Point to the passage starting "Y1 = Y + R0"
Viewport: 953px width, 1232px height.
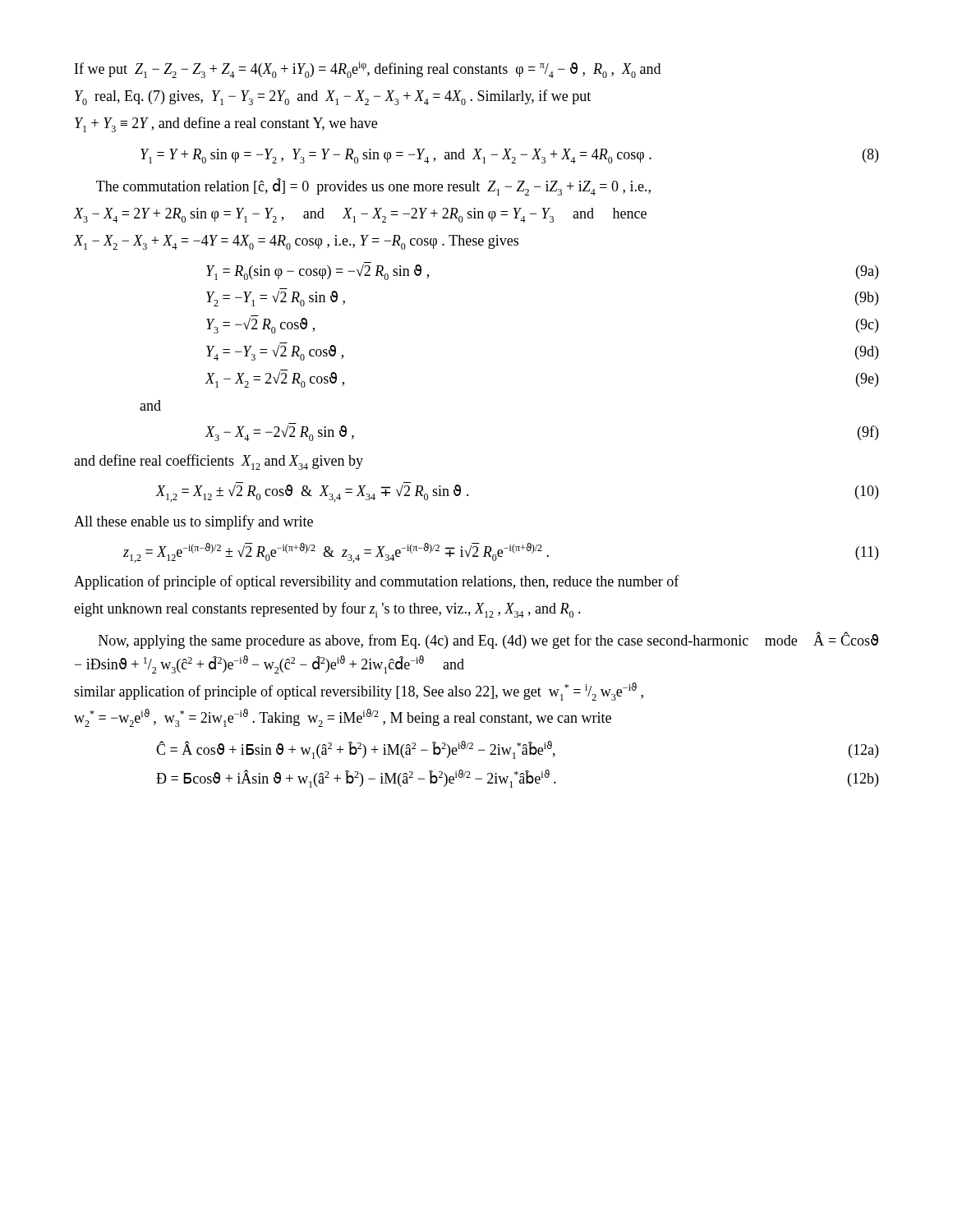click(509, 155)
